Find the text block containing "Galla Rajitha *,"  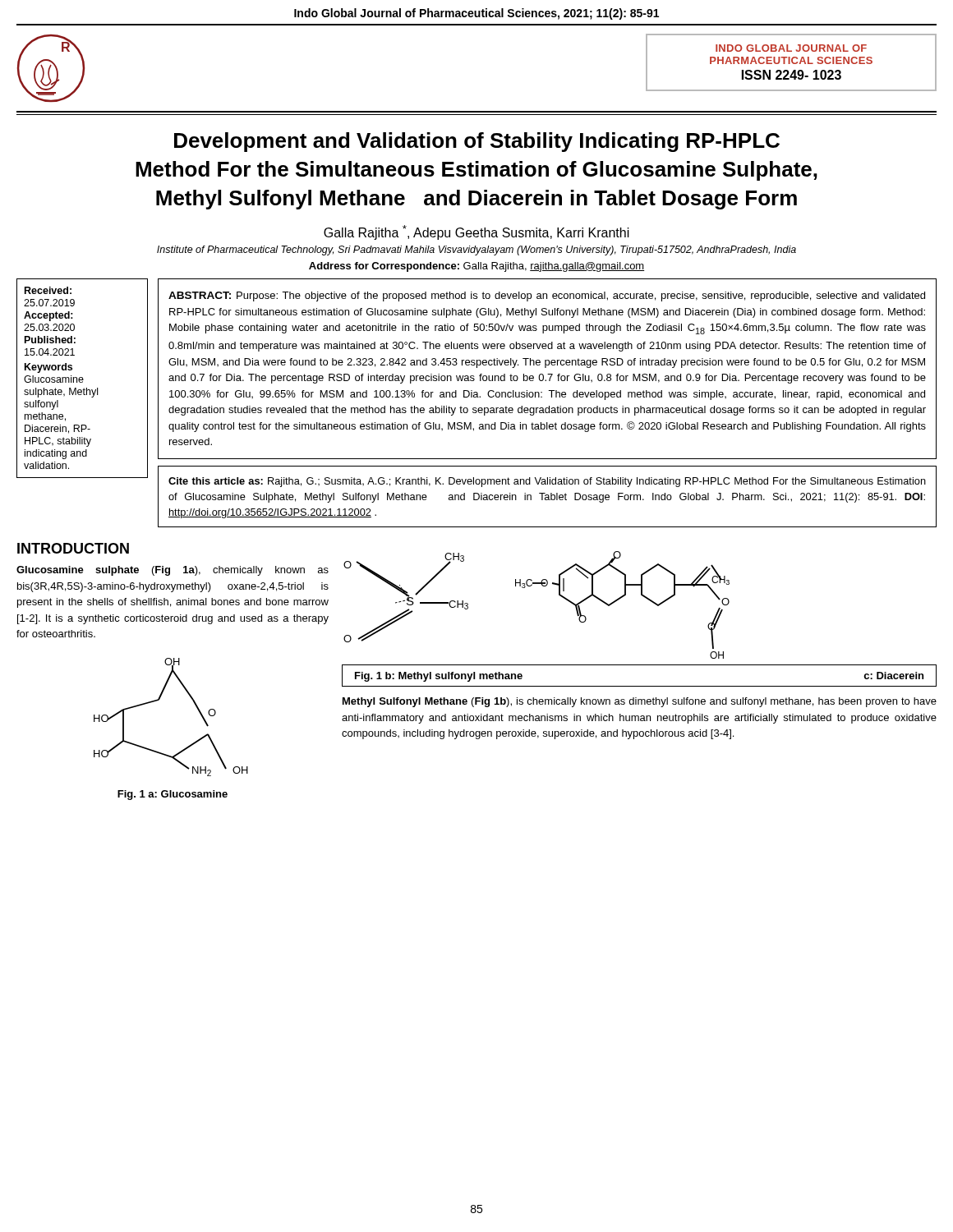(x=476, y=232)
